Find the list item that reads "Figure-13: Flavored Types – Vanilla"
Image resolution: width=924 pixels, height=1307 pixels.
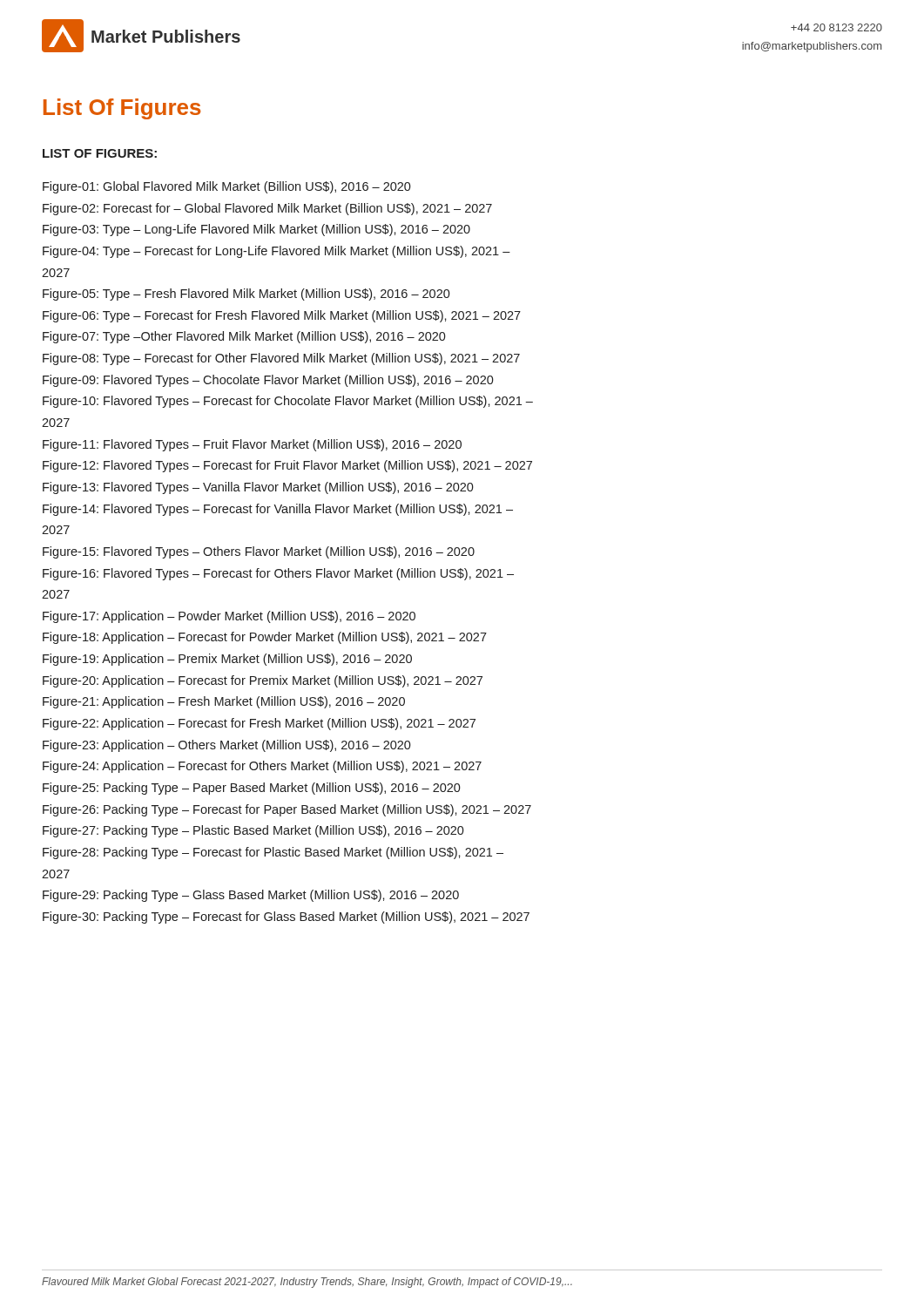coord(462,487)
